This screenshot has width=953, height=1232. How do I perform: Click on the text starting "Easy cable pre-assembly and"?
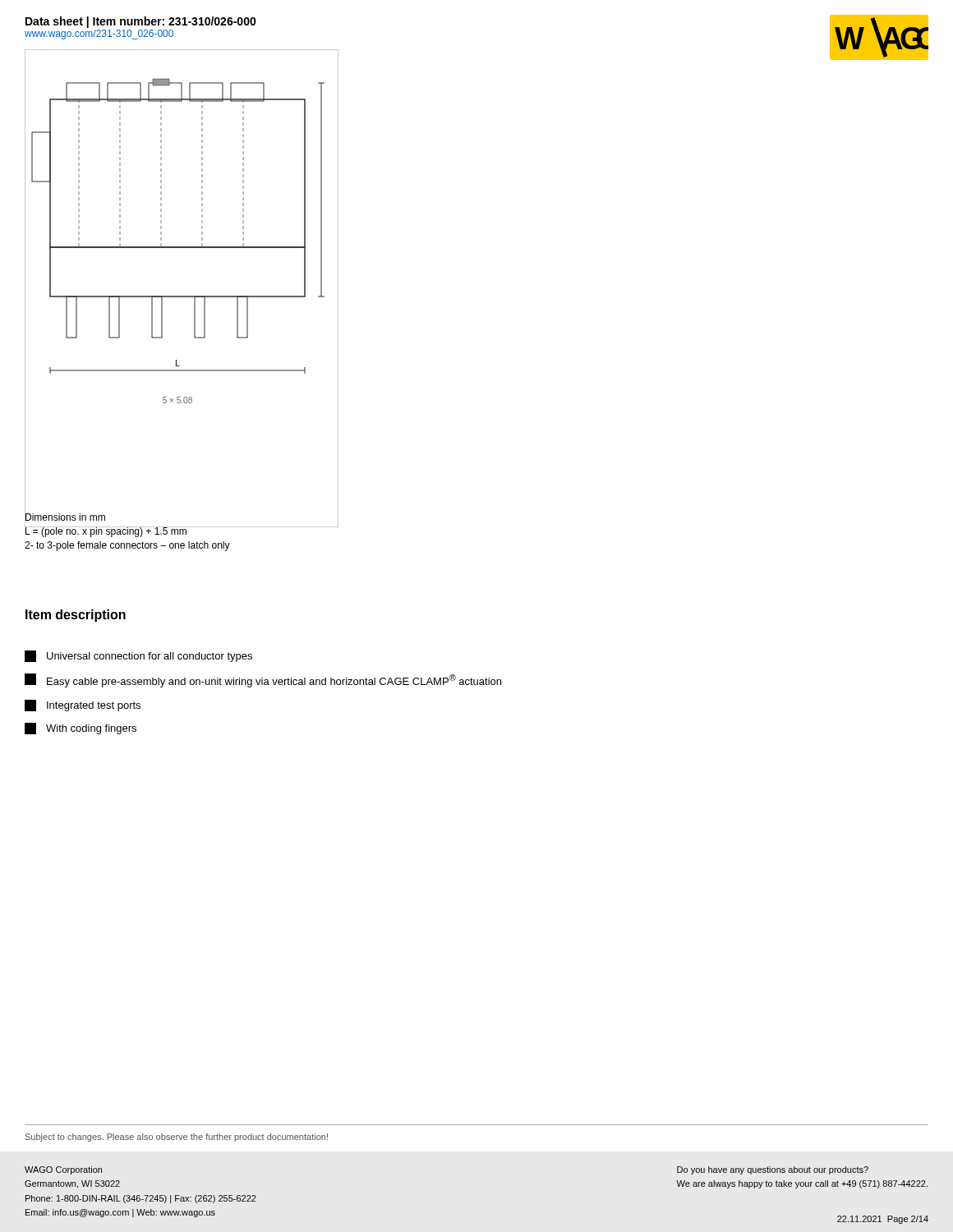coord(263,681)
